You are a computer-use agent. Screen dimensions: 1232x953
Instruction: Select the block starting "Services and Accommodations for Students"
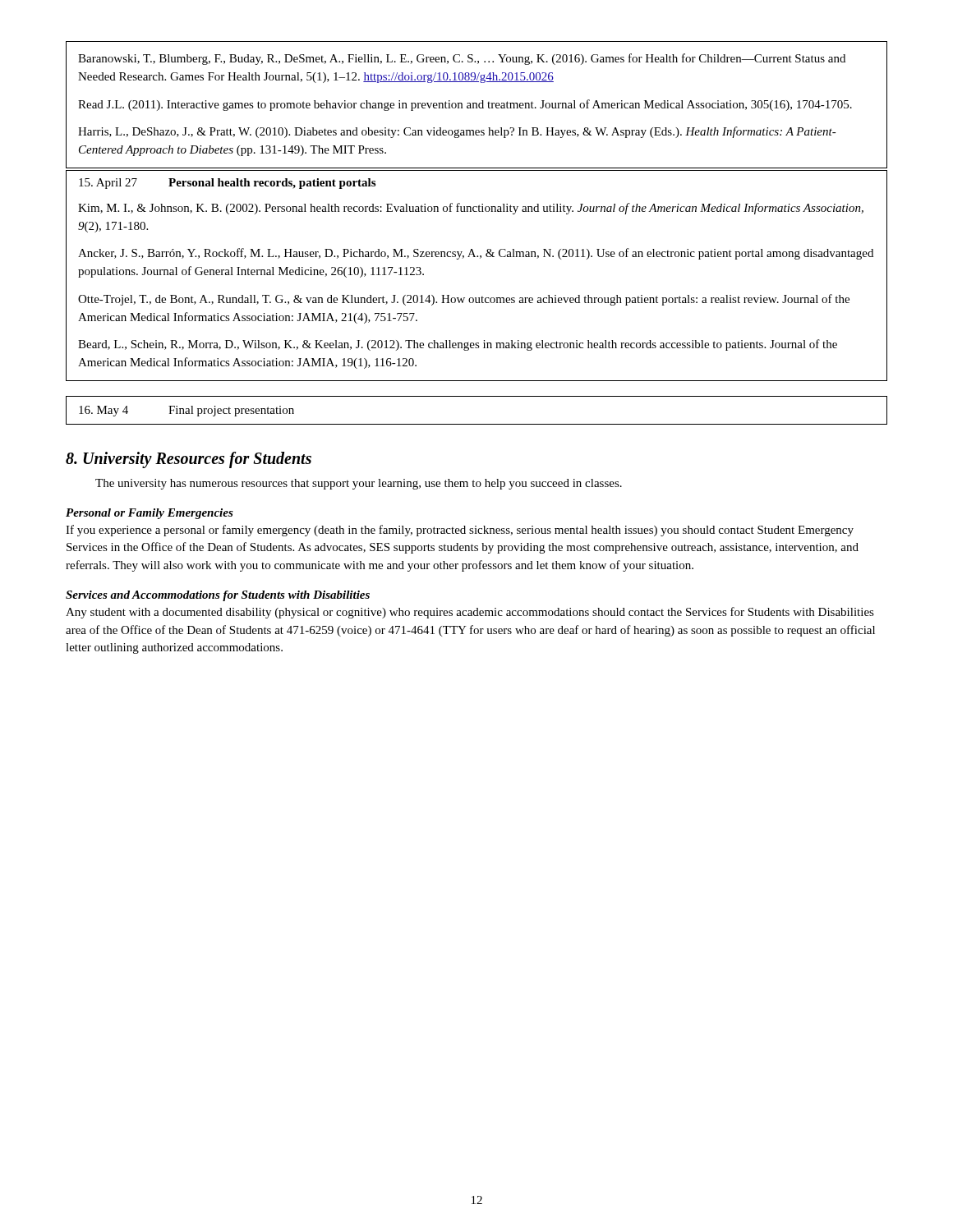coord(218,594)
